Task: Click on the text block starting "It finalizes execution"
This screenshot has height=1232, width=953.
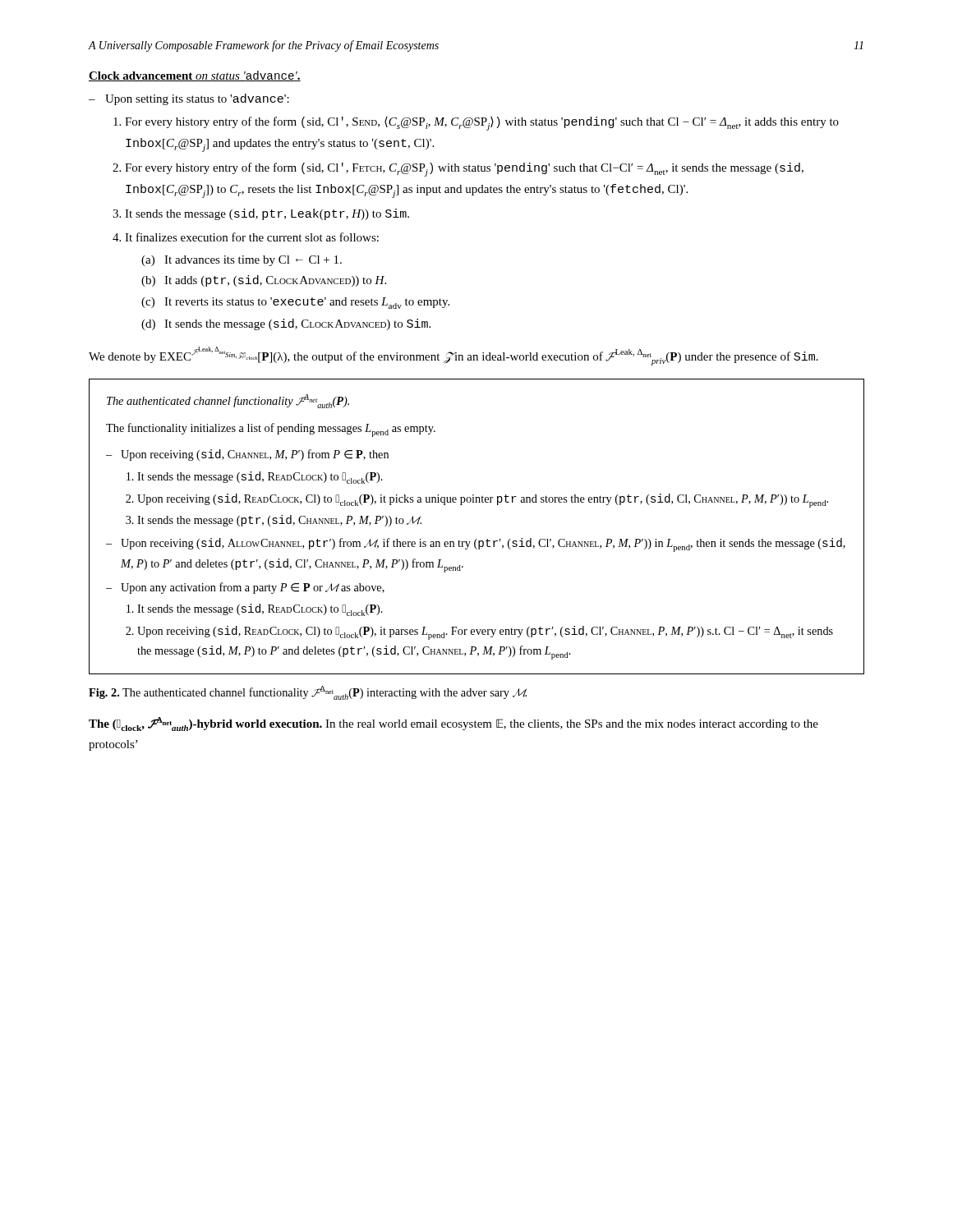Action: pyautogui.click(x=252, y=237)
